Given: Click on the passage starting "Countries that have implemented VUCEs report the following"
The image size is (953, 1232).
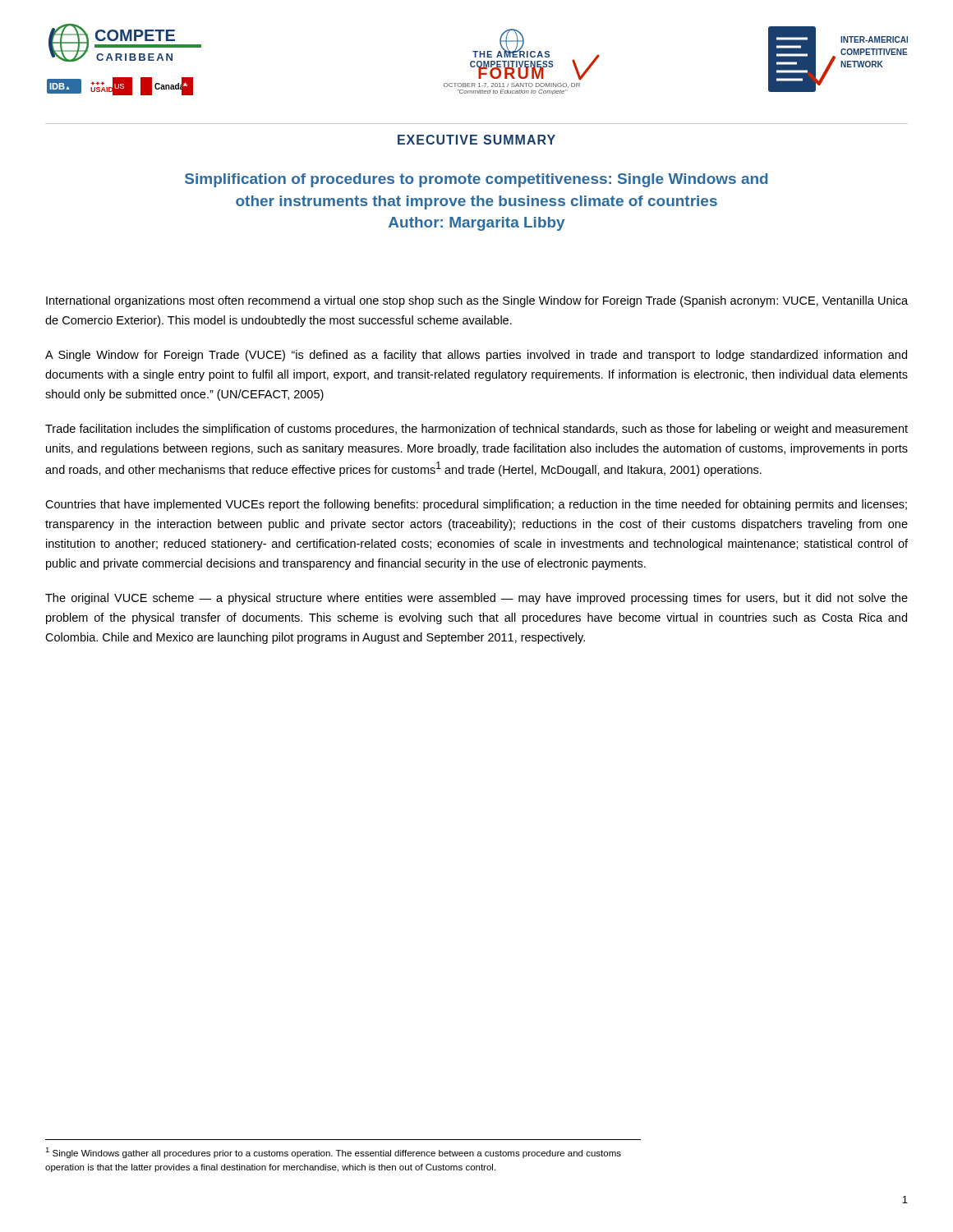Looking at the screenshot, I should pyautogui.click(x=476, y=534).
